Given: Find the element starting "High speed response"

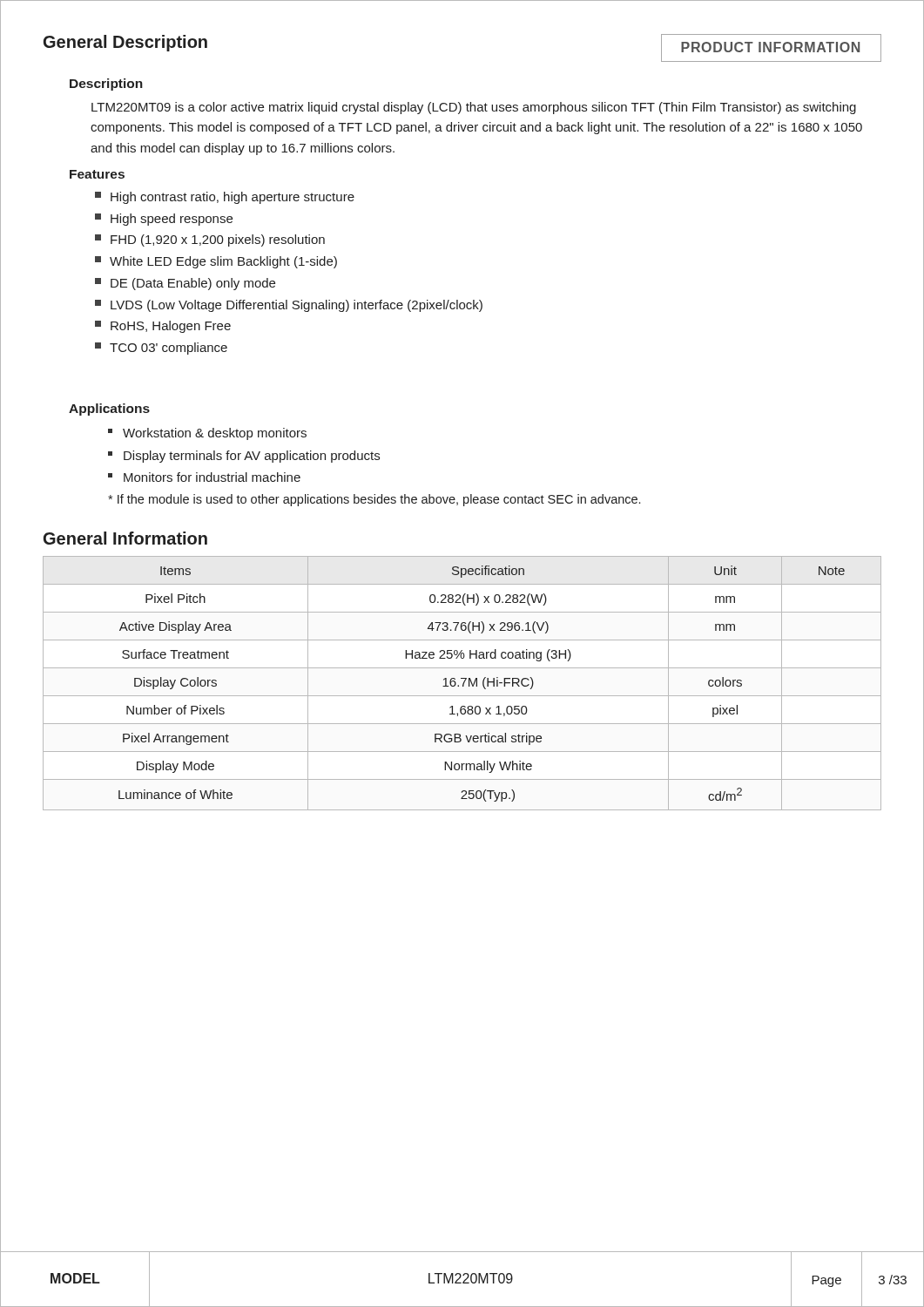Looking at the screenshot, I should coord(164,218).
